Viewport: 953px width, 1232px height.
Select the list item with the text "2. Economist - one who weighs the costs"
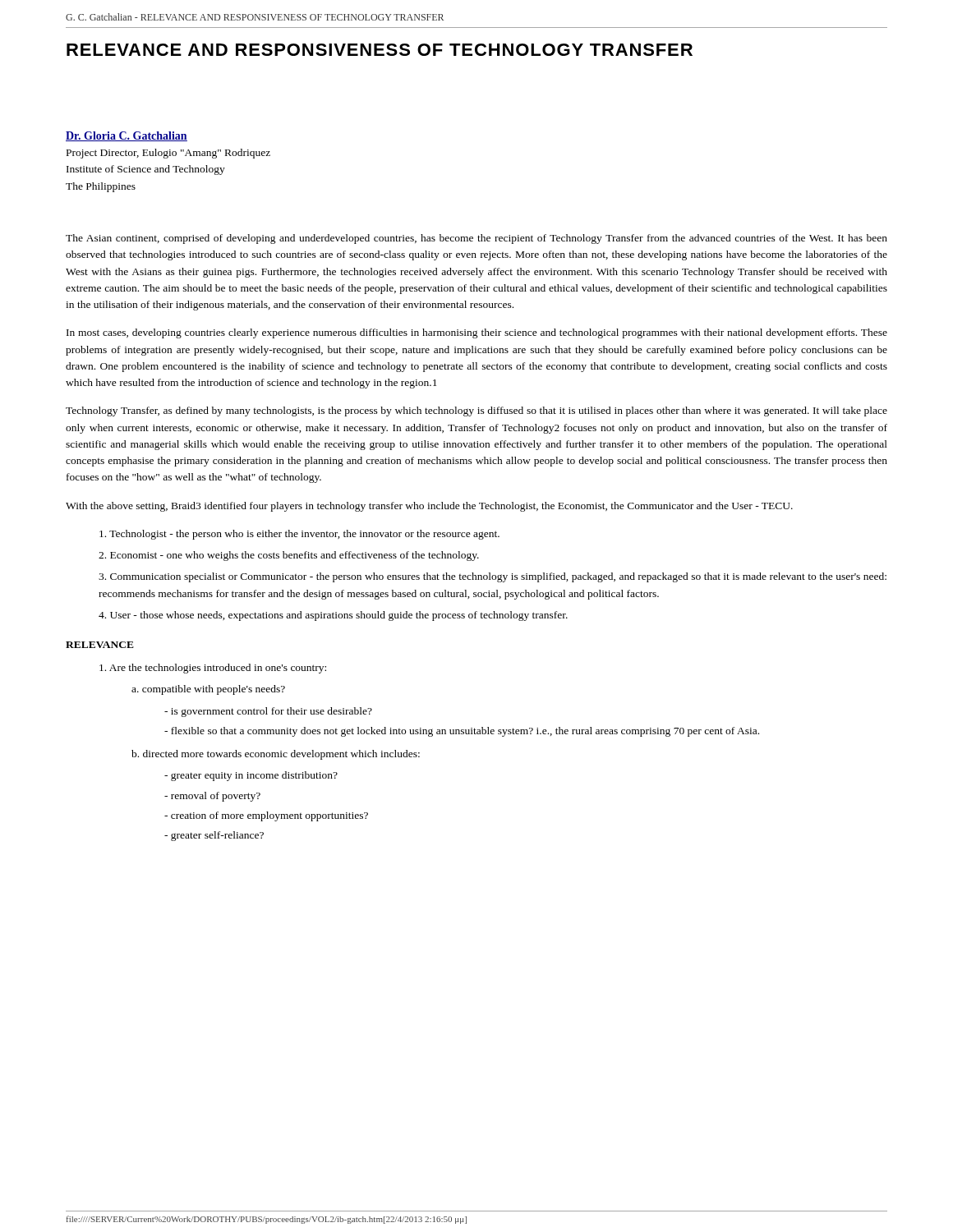[289, 555]
